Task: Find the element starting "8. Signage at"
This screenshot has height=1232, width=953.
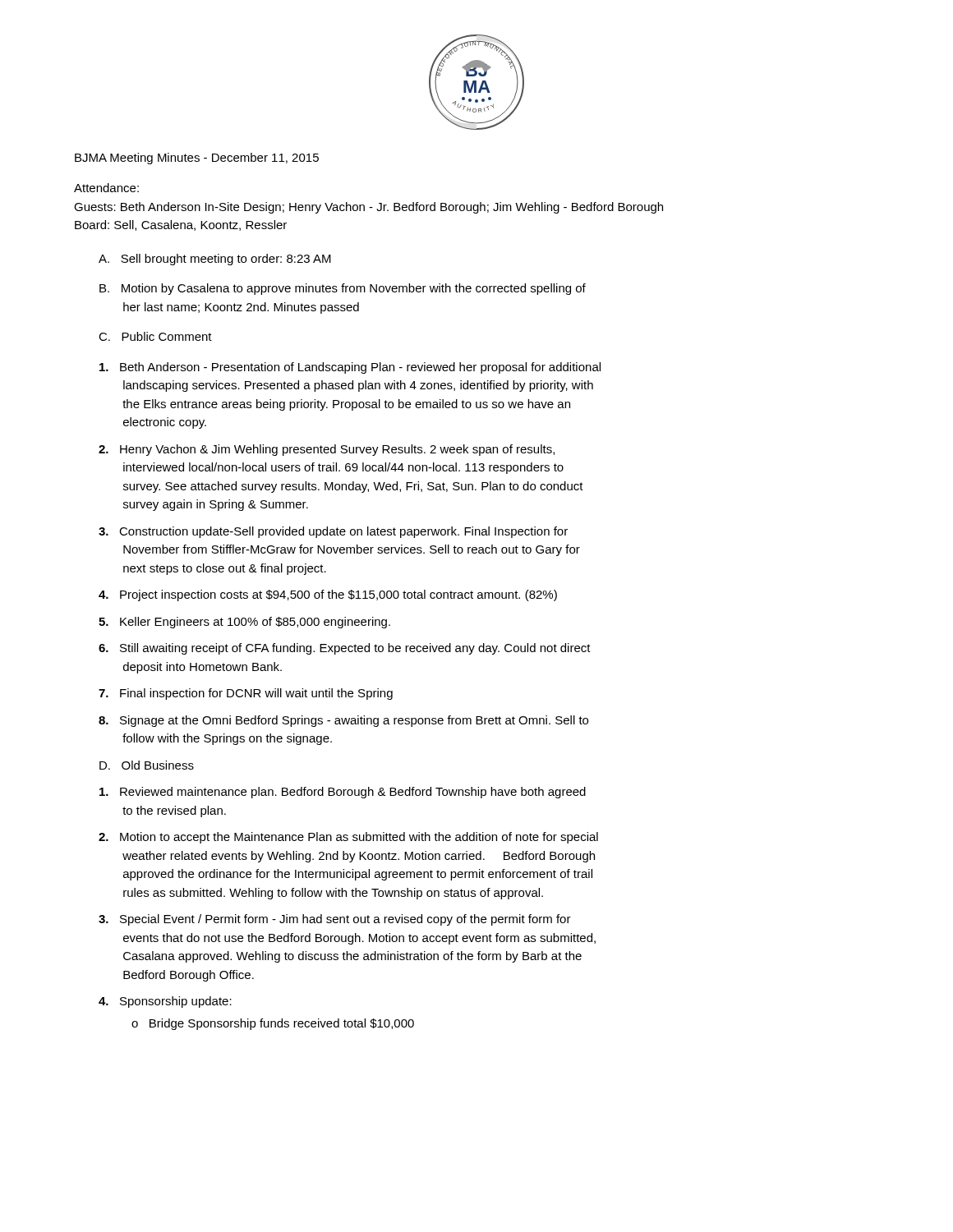Action: 344,729
